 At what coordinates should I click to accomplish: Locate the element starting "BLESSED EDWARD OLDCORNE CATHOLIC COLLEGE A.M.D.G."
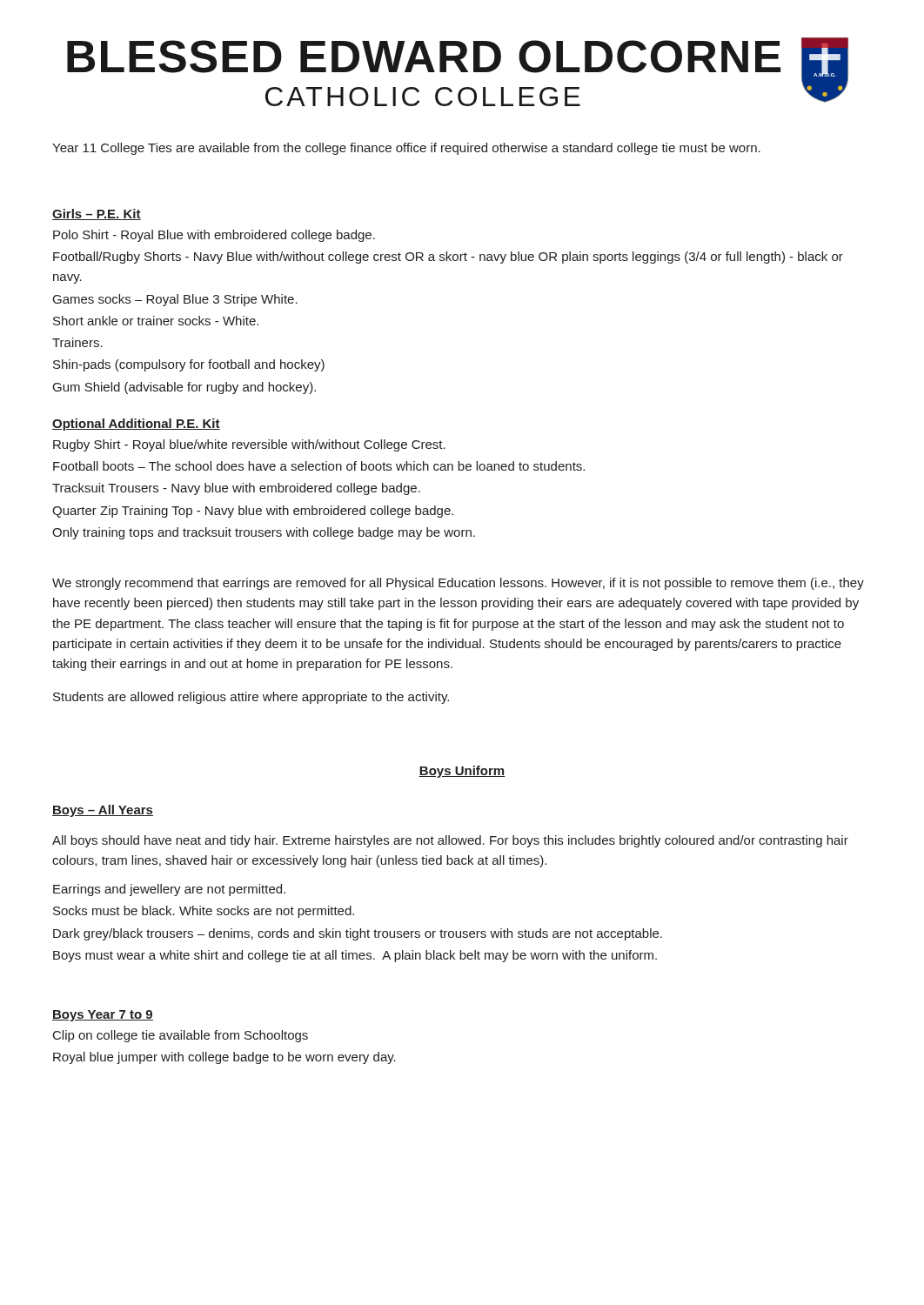[462, 73]
